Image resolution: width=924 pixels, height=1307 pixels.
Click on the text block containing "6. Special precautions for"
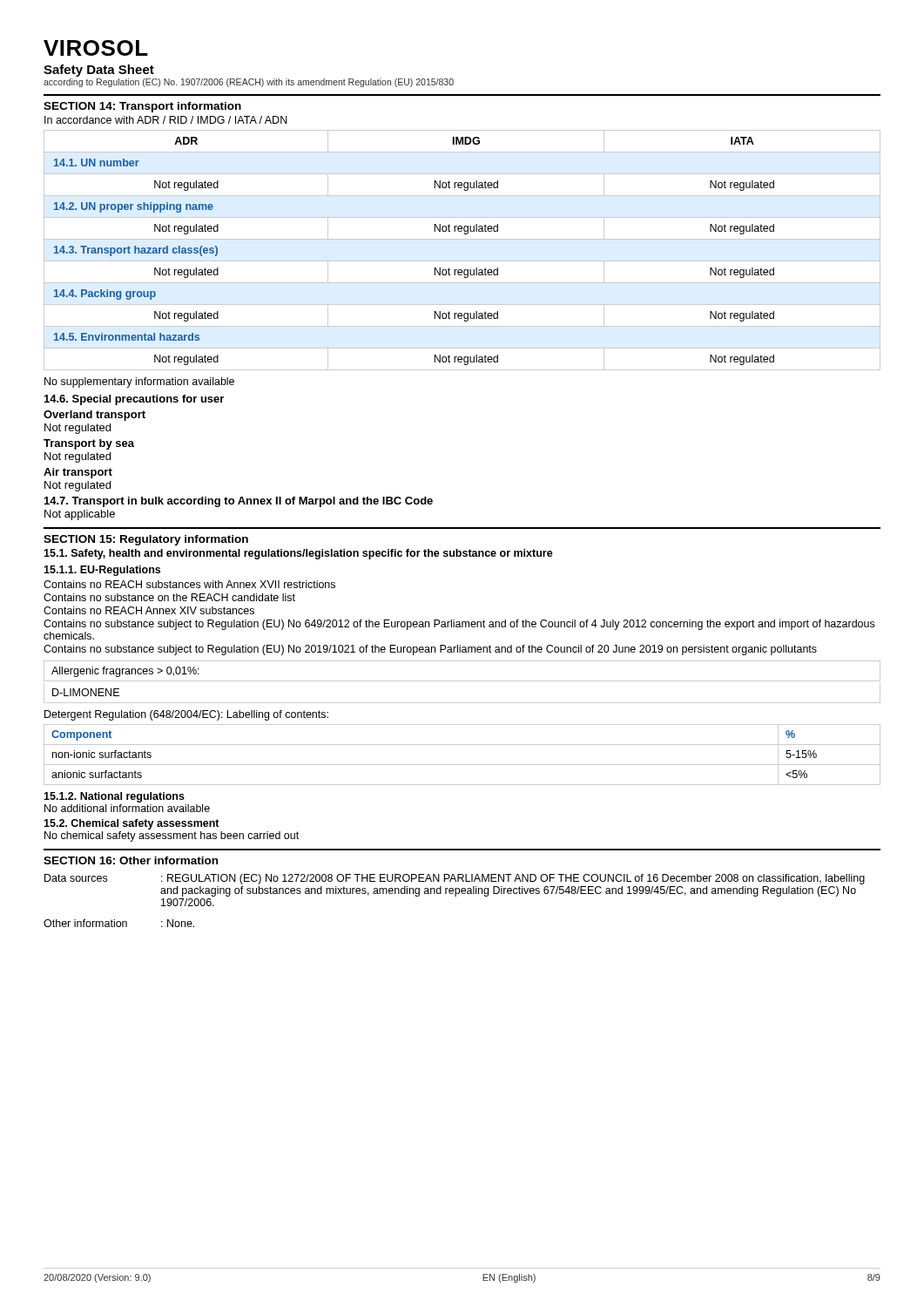(134, 399)
